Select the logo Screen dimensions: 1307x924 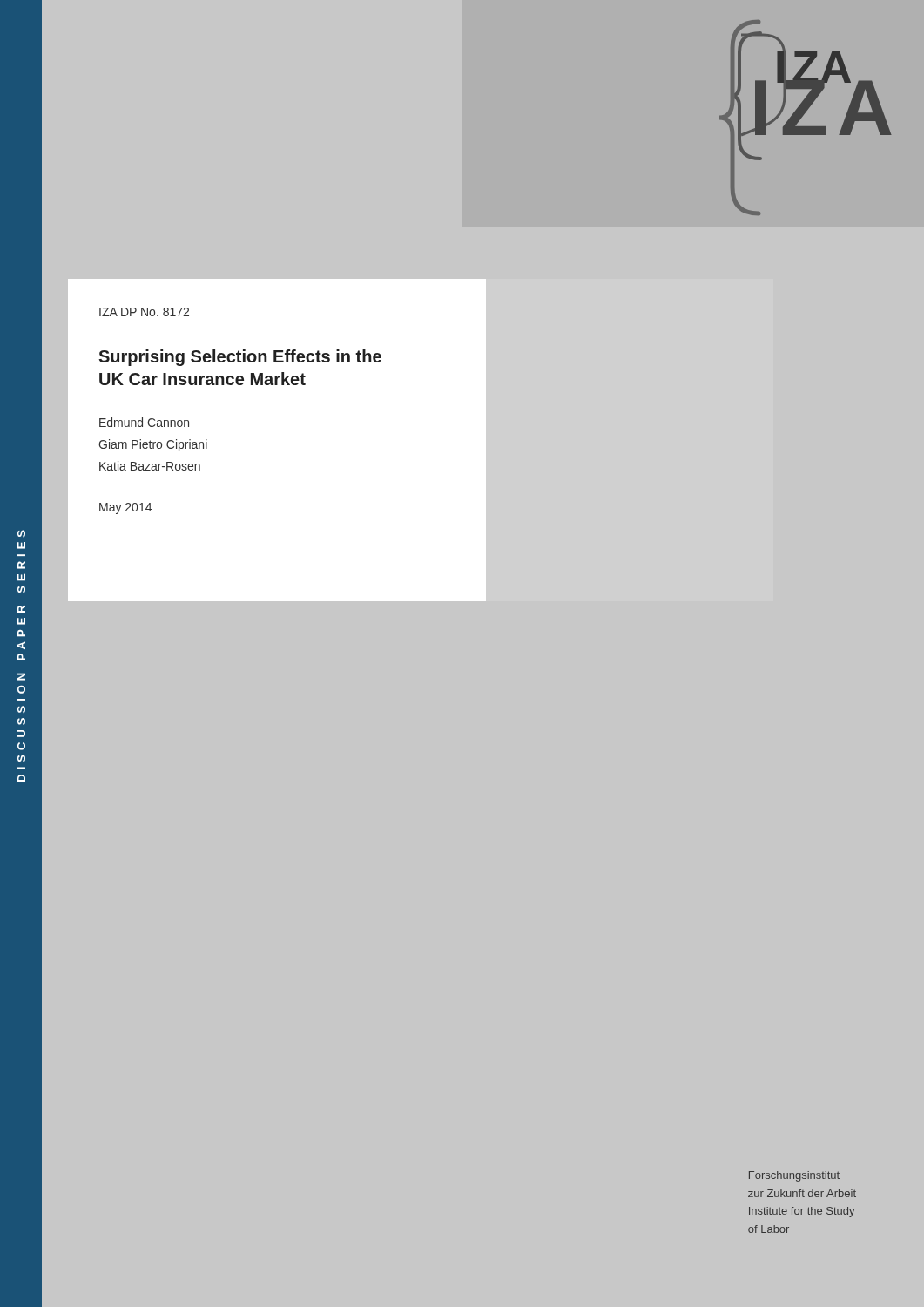(x=693, y=113)
